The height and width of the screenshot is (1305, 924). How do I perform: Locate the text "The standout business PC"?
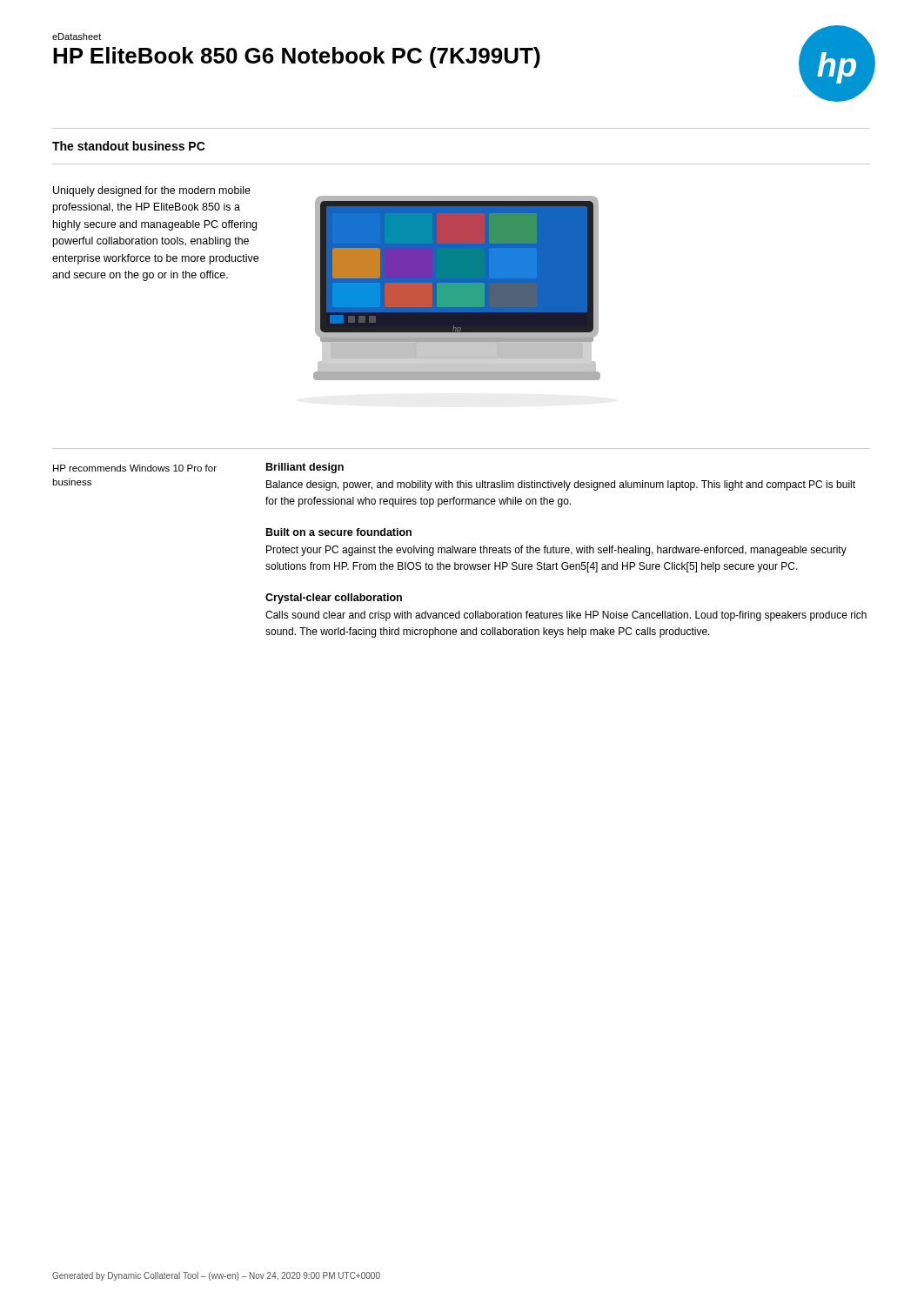point(129,146)
